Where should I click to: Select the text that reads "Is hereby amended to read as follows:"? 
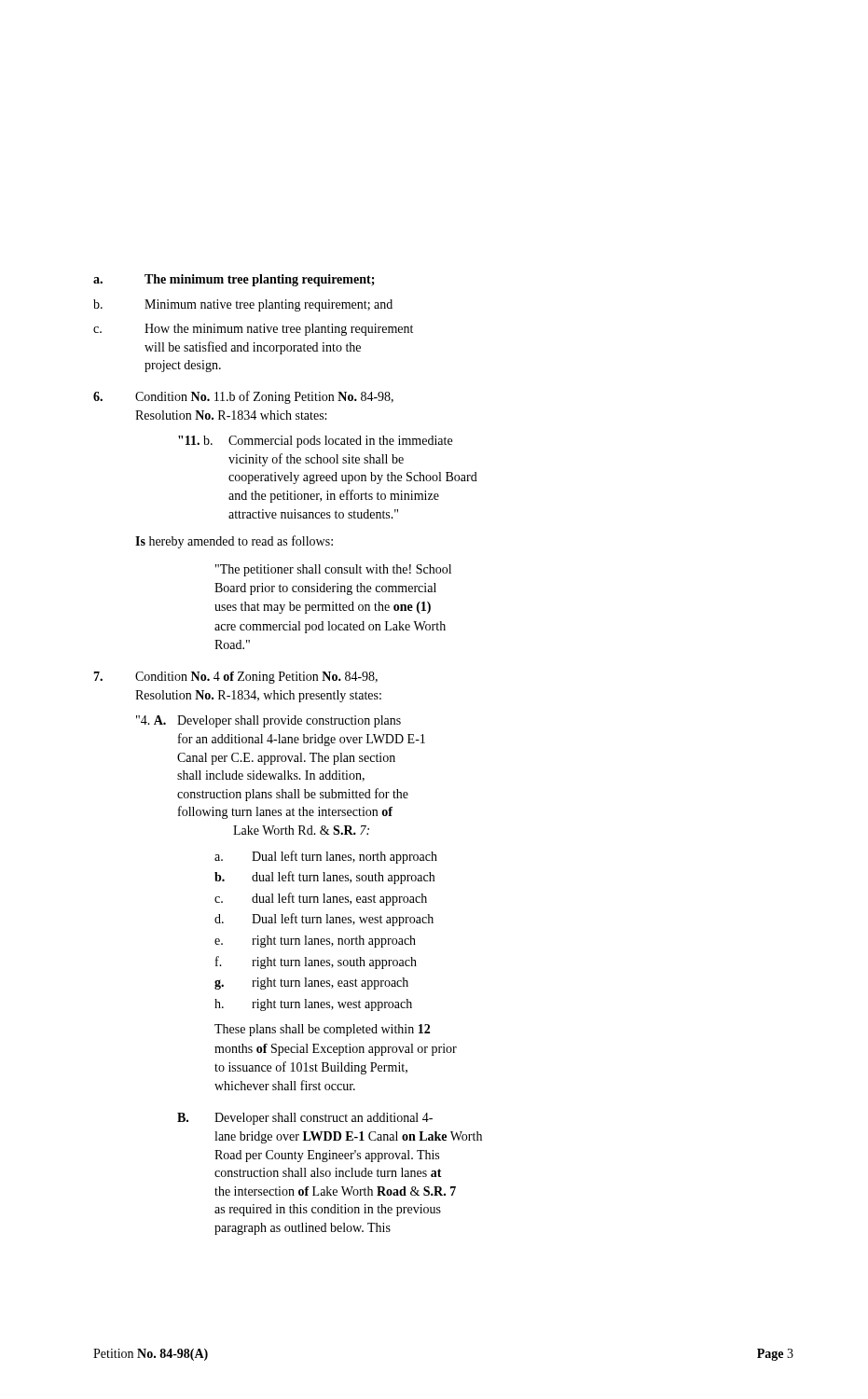coord(234,542)
